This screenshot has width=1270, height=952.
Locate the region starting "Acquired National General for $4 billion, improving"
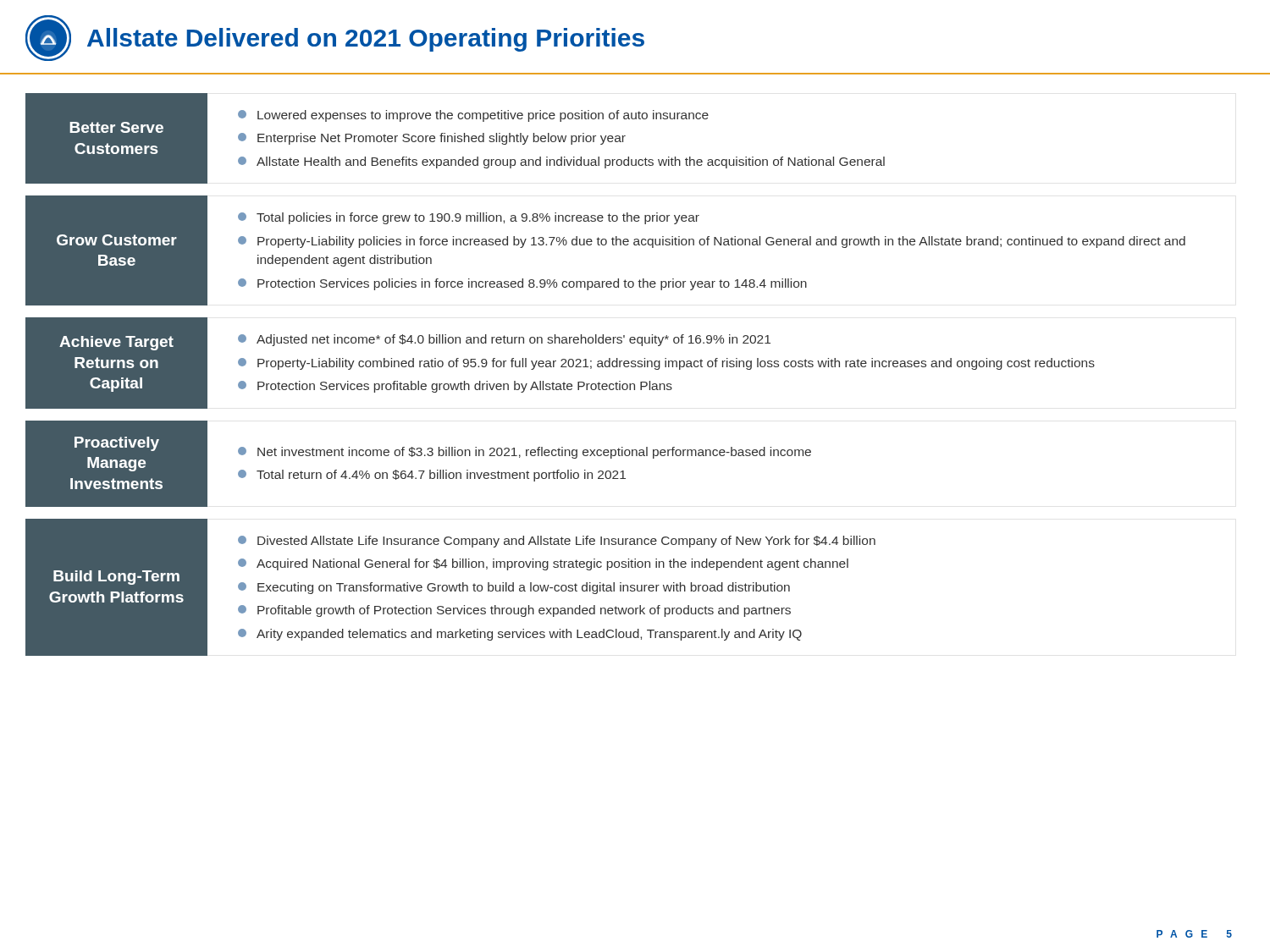(543, 564)
